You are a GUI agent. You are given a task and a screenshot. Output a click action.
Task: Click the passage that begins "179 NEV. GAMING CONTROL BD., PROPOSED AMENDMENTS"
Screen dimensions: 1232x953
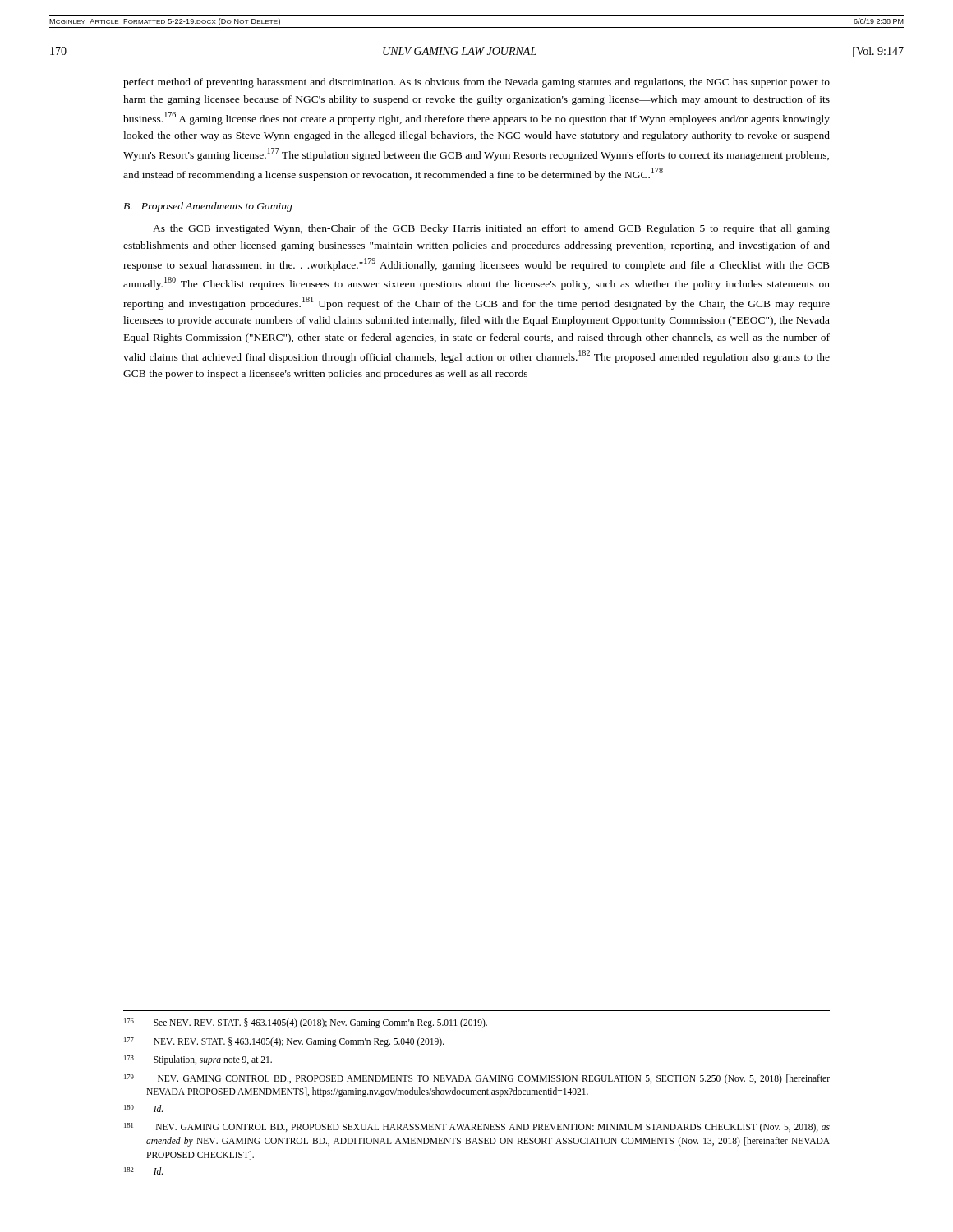(476, 1085)
